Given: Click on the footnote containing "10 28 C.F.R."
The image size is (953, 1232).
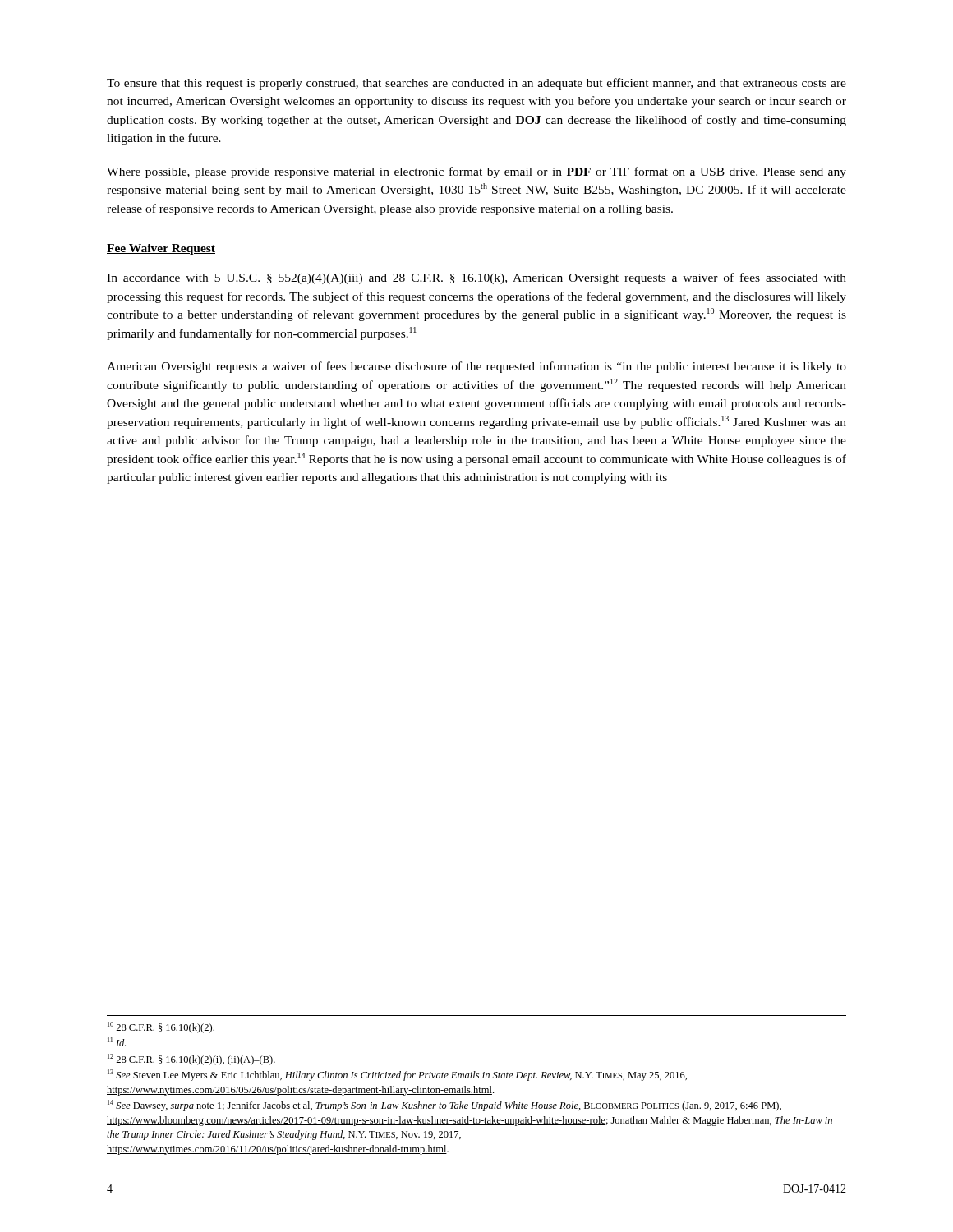Looking at the screenshot, I should point(161,1027).
